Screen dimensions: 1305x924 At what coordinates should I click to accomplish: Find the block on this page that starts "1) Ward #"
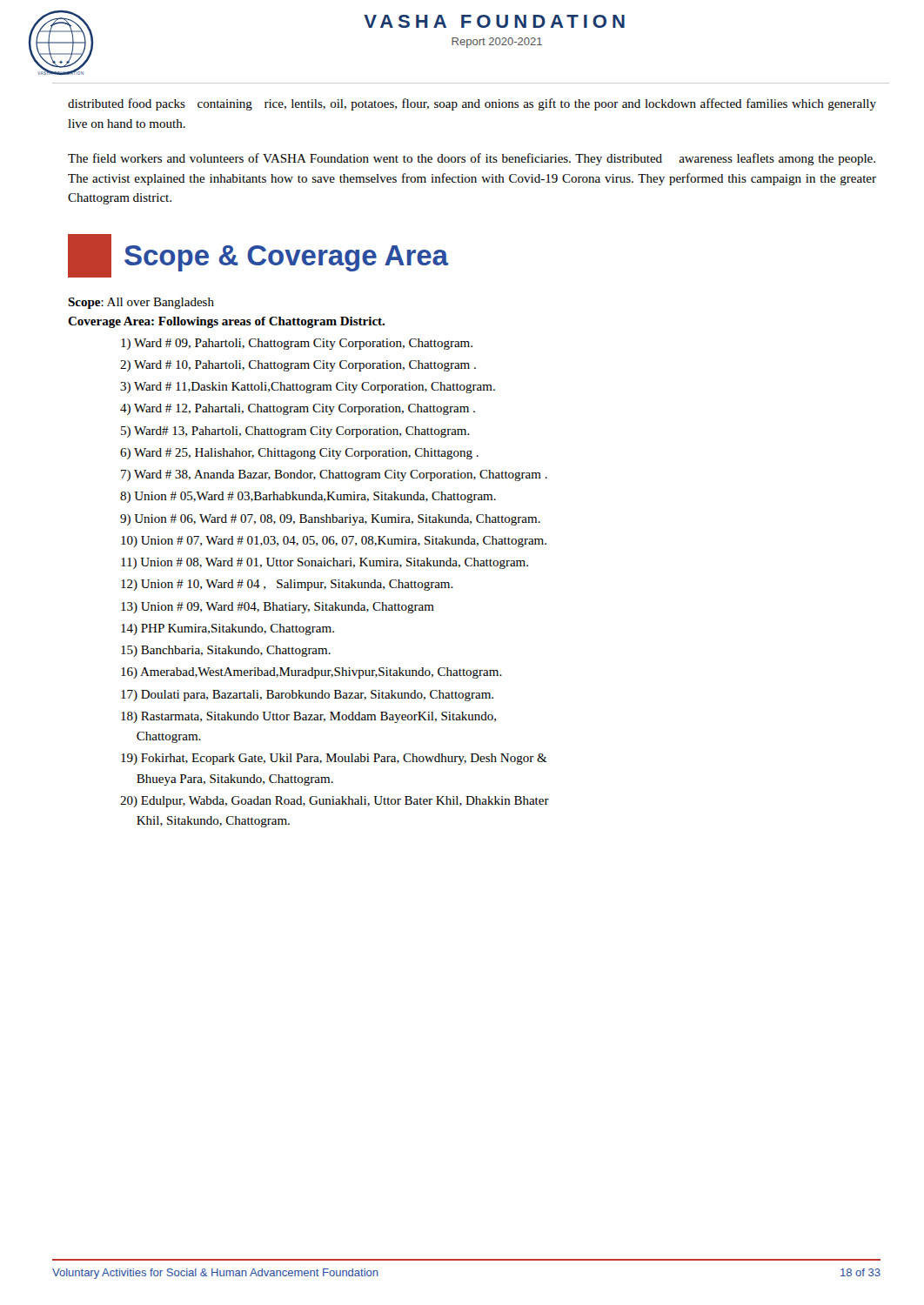tap(297, 342)
